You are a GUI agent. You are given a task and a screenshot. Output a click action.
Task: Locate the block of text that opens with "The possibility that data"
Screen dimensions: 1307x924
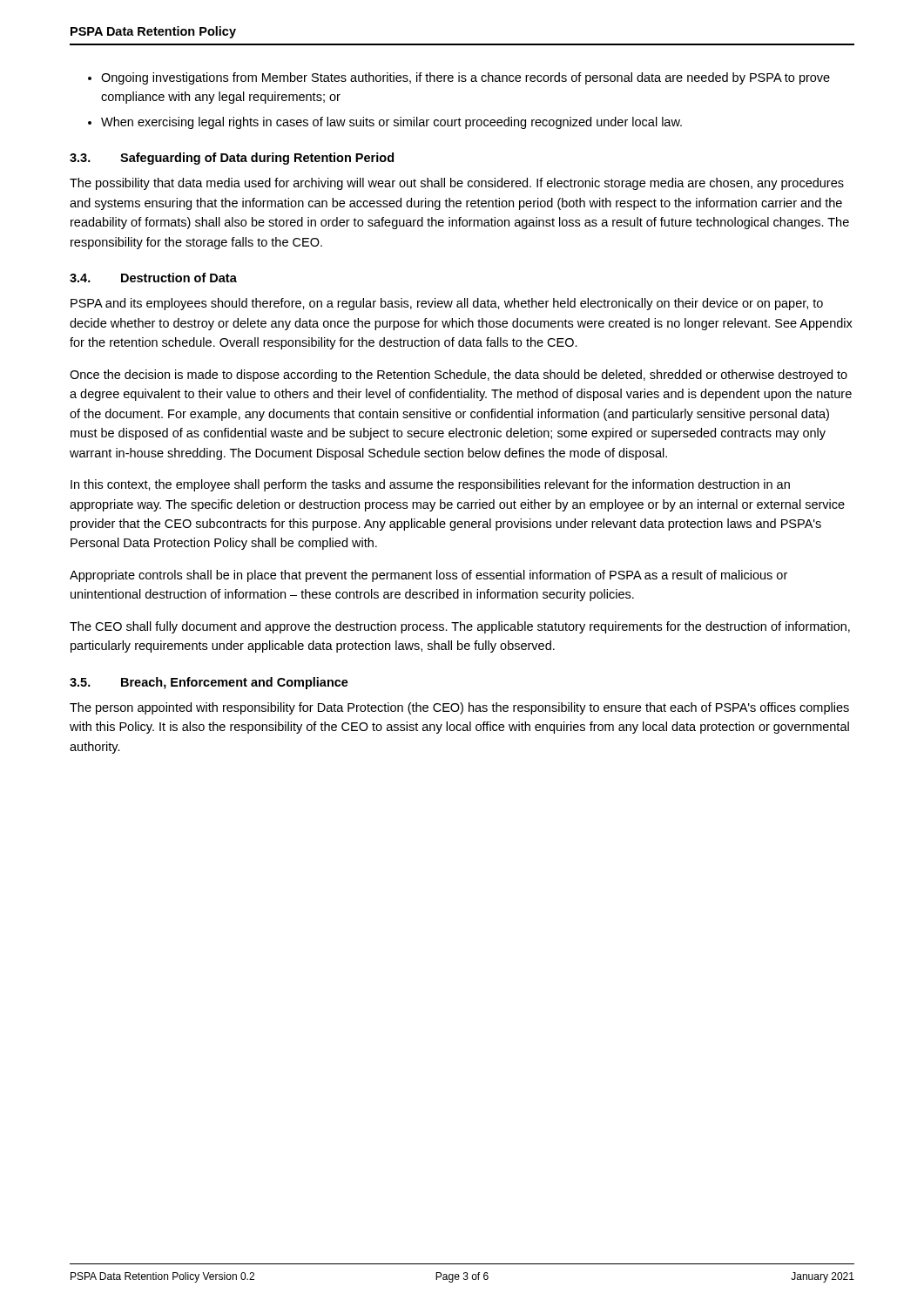460,213
